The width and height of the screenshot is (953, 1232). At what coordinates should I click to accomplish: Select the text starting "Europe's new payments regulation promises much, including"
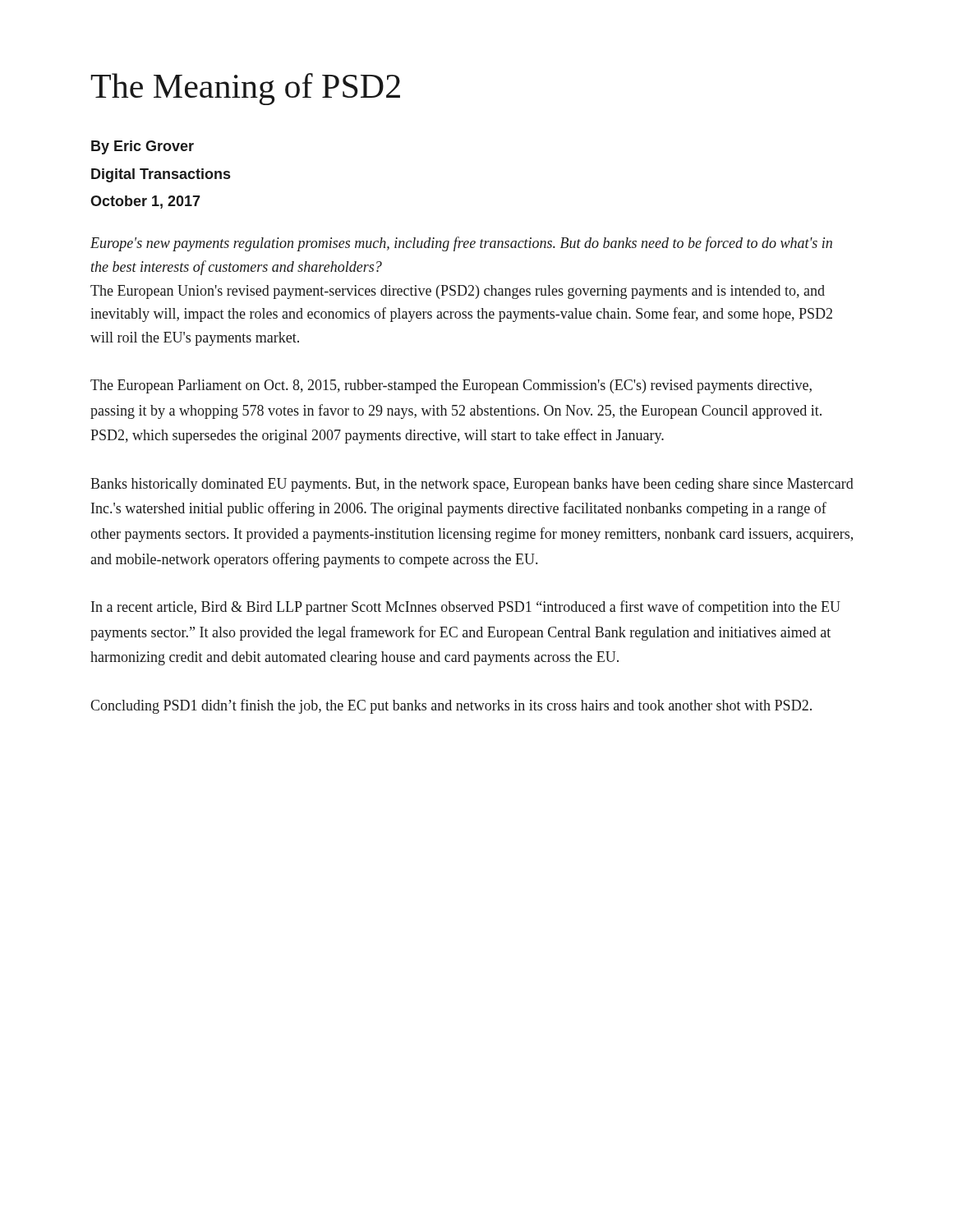point(462,290)
